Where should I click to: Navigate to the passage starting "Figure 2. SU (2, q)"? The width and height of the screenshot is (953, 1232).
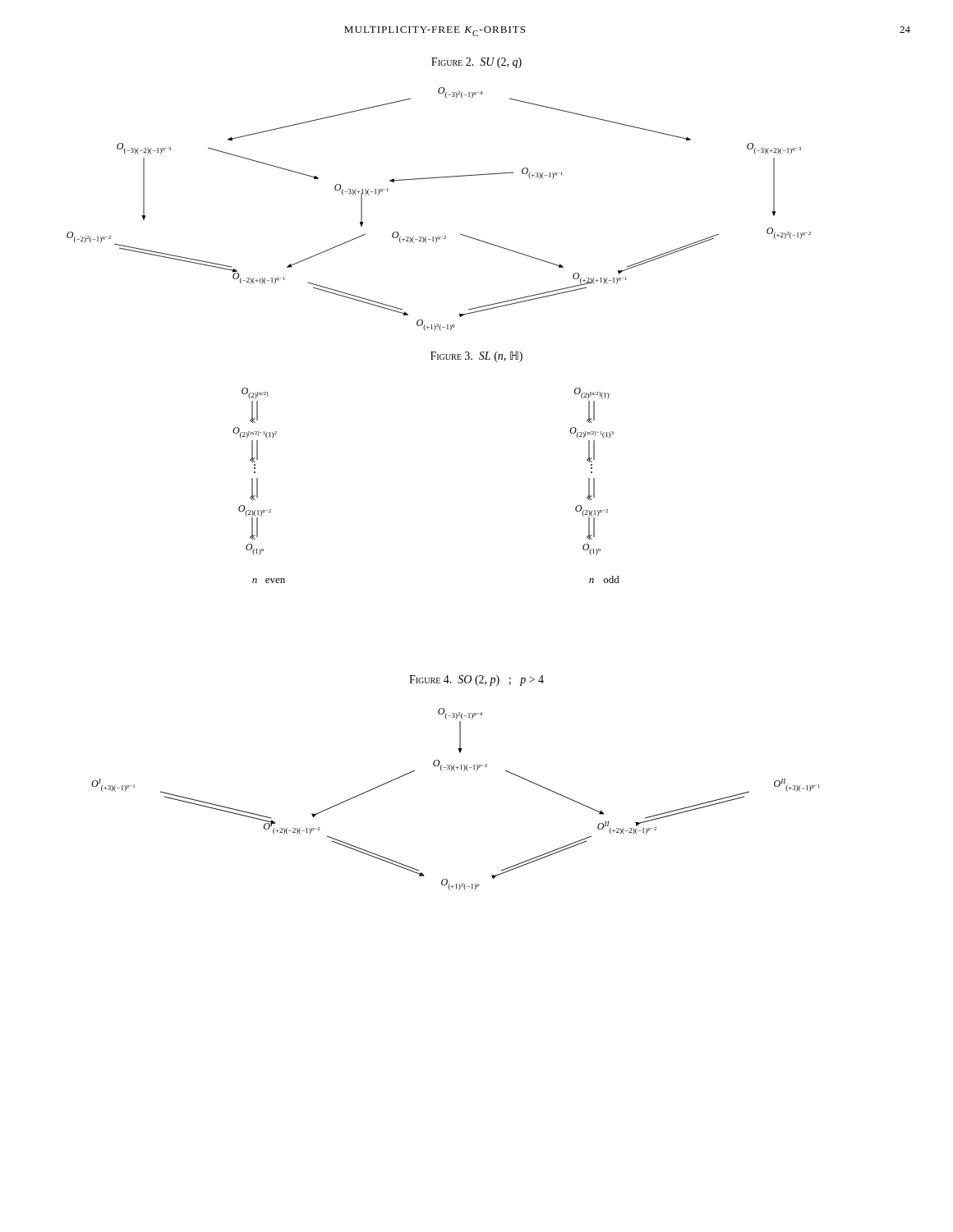[476, 62]
